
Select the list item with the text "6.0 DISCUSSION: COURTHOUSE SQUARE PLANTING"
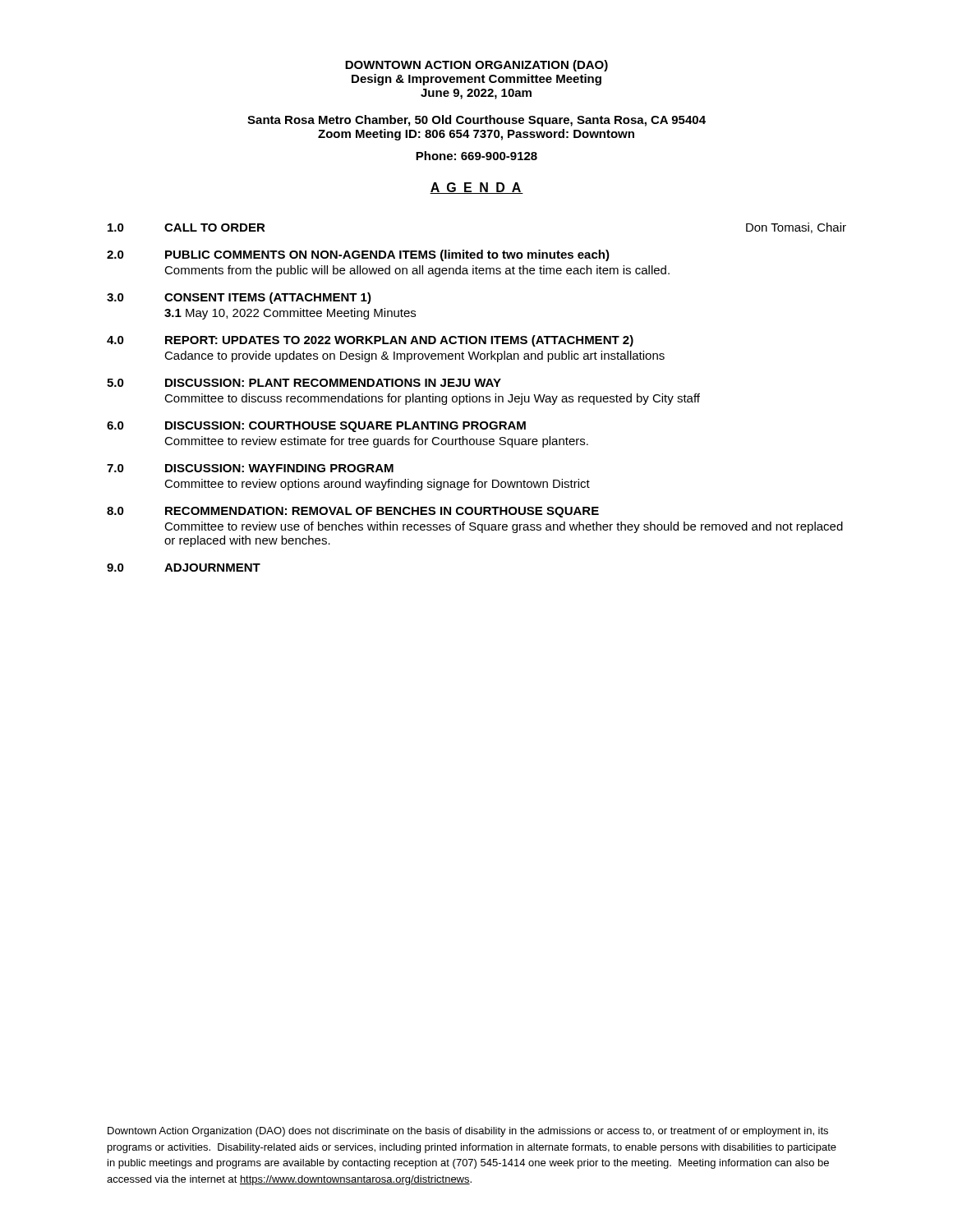coord(476,433)
